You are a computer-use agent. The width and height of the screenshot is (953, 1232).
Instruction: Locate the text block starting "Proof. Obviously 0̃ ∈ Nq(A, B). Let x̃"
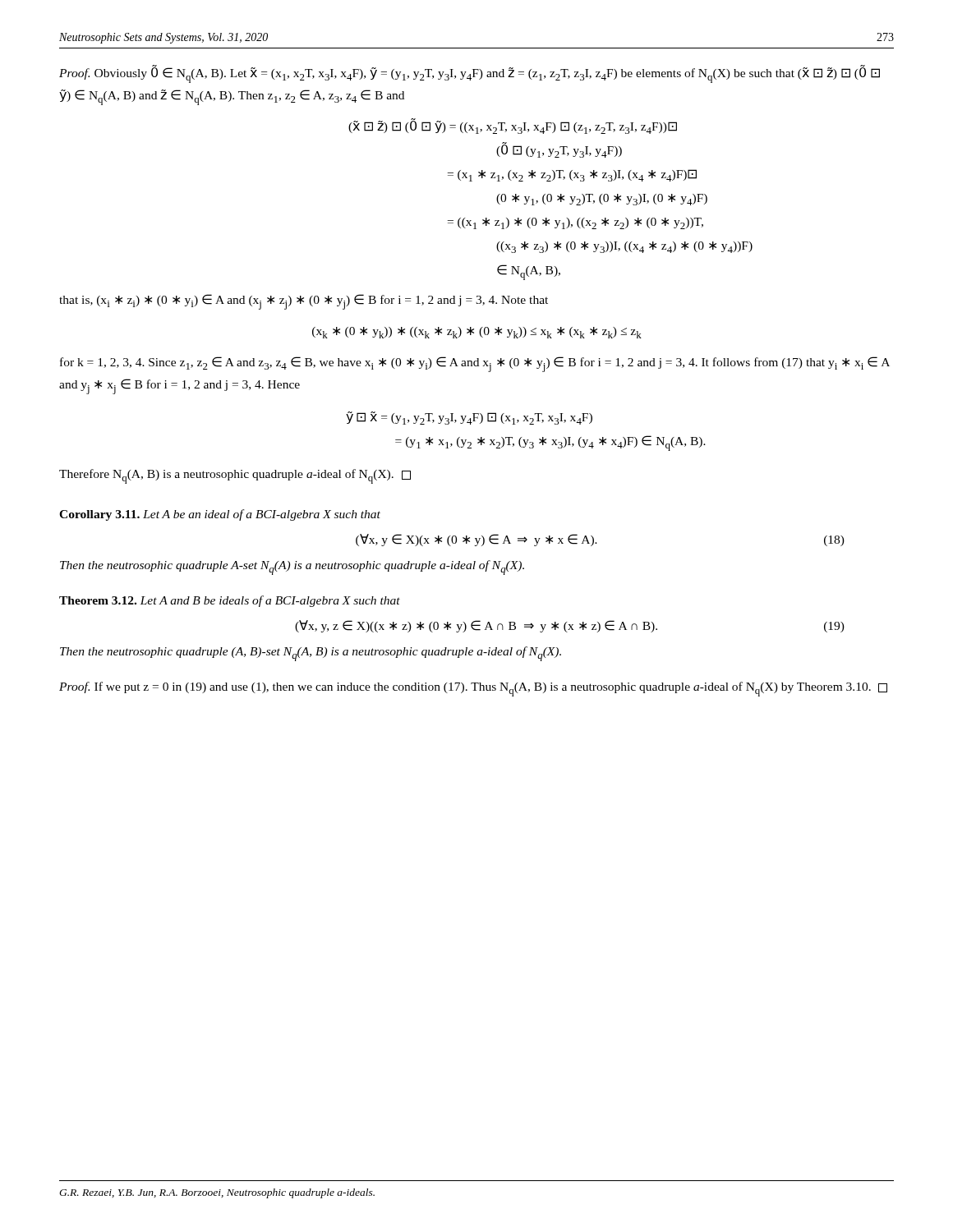pyautogui.click(x=470, y=86)
